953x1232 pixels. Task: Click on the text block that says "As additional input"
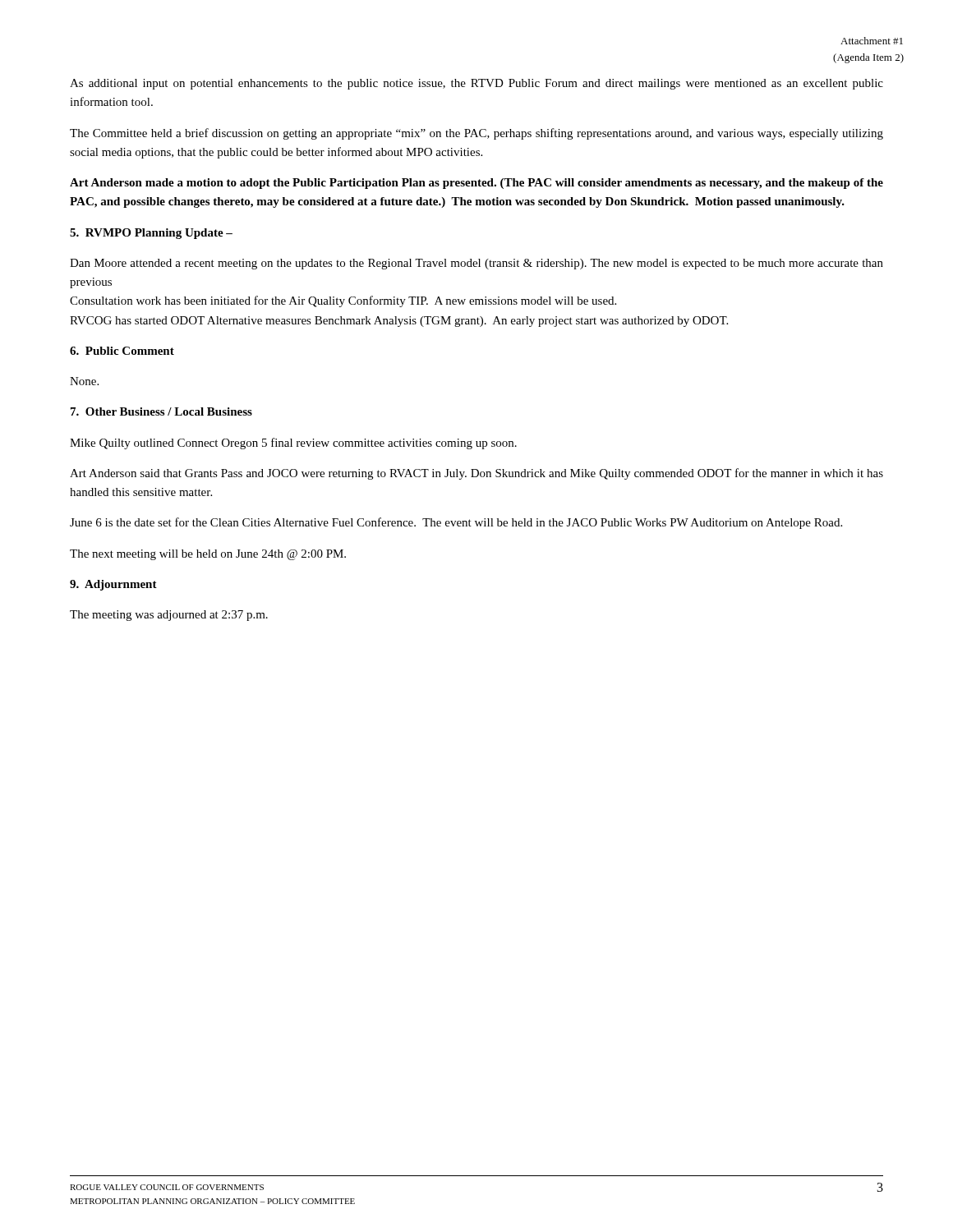pos(476,93)
